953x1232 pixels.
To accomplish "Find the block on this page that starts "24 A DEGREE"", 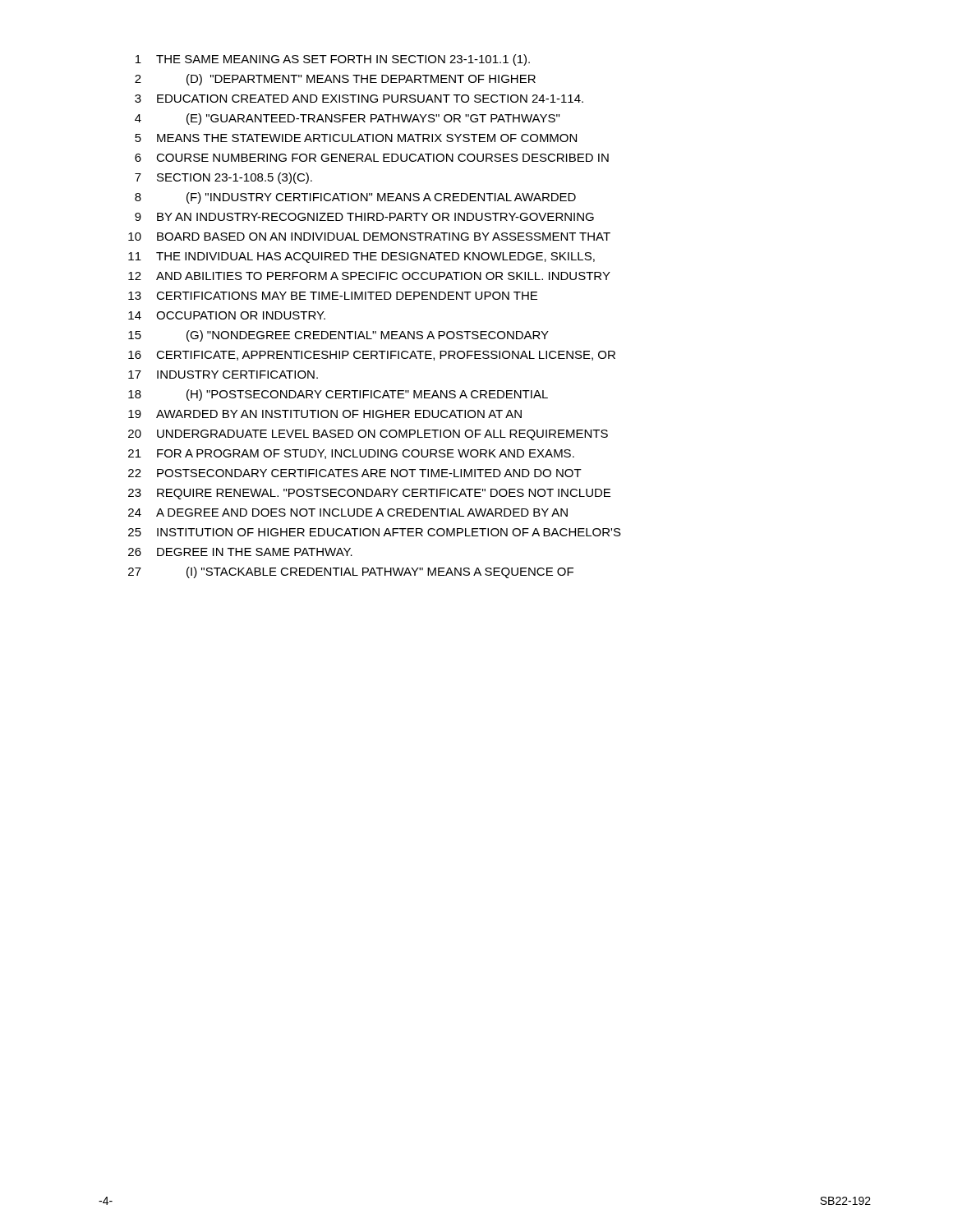I will (485, 513).
